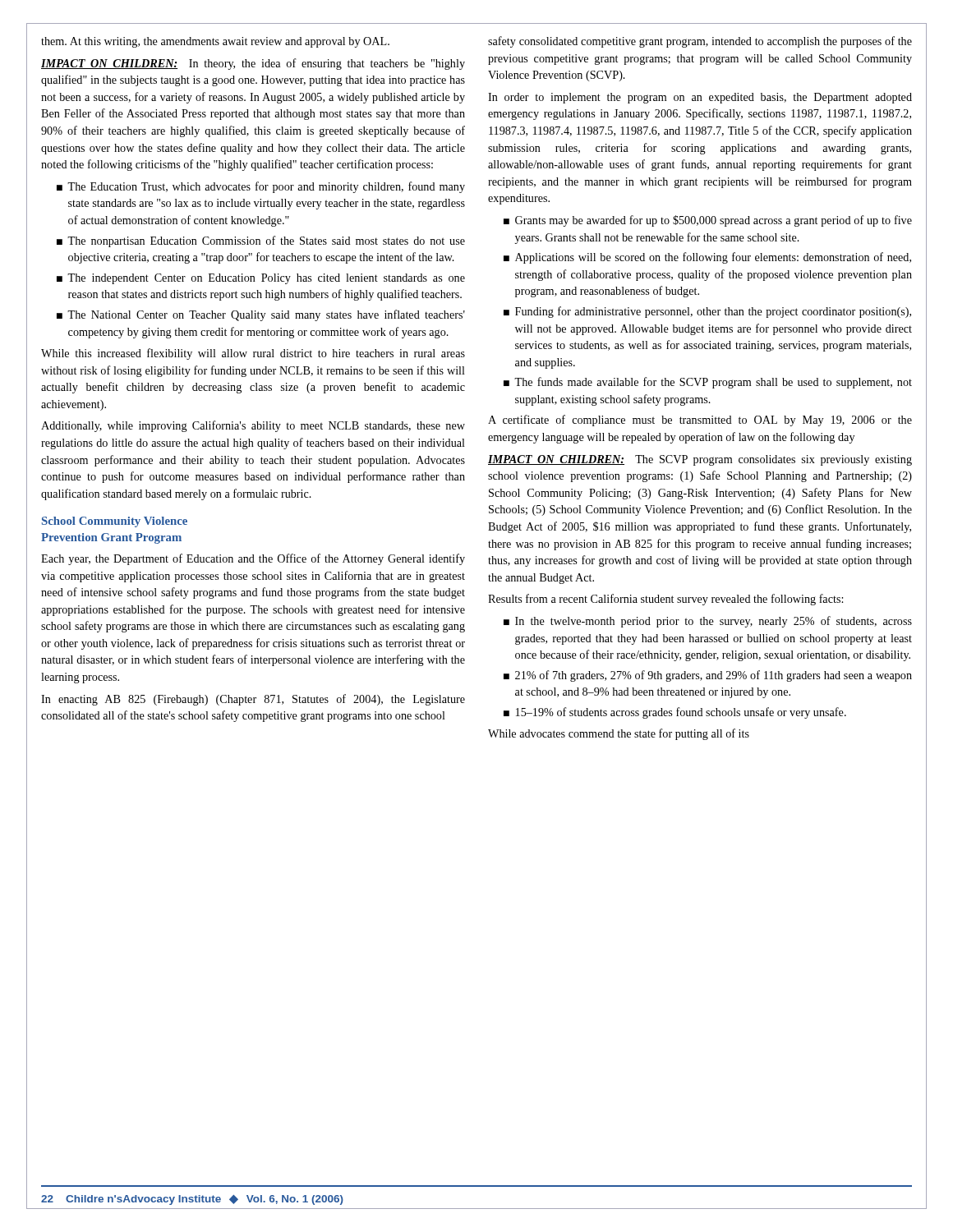Navigate to the text starting "Additionally, while improving California's ability to"

point(253,460)
